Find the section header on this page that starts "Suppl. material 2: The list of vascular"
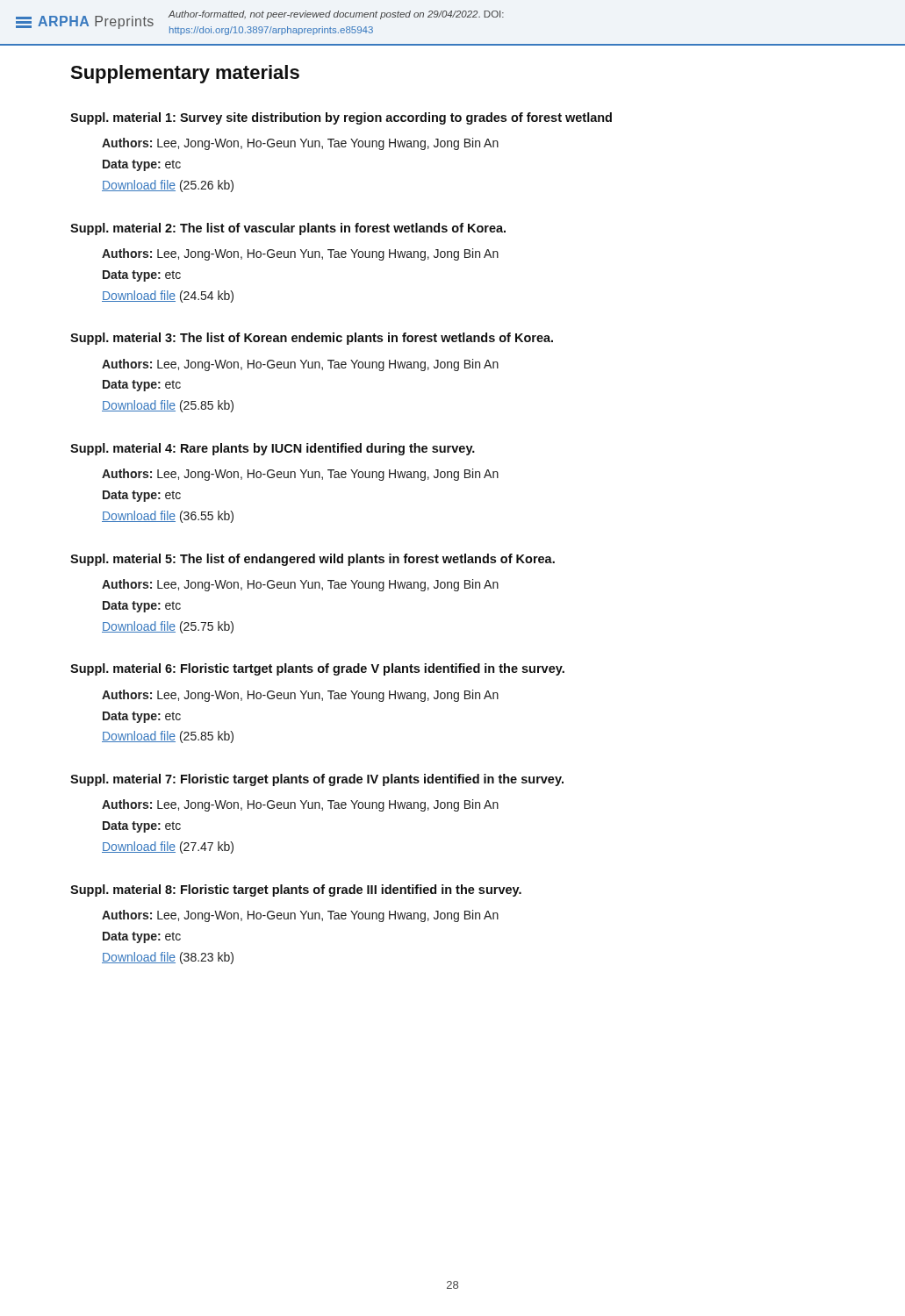 point(288,228)
